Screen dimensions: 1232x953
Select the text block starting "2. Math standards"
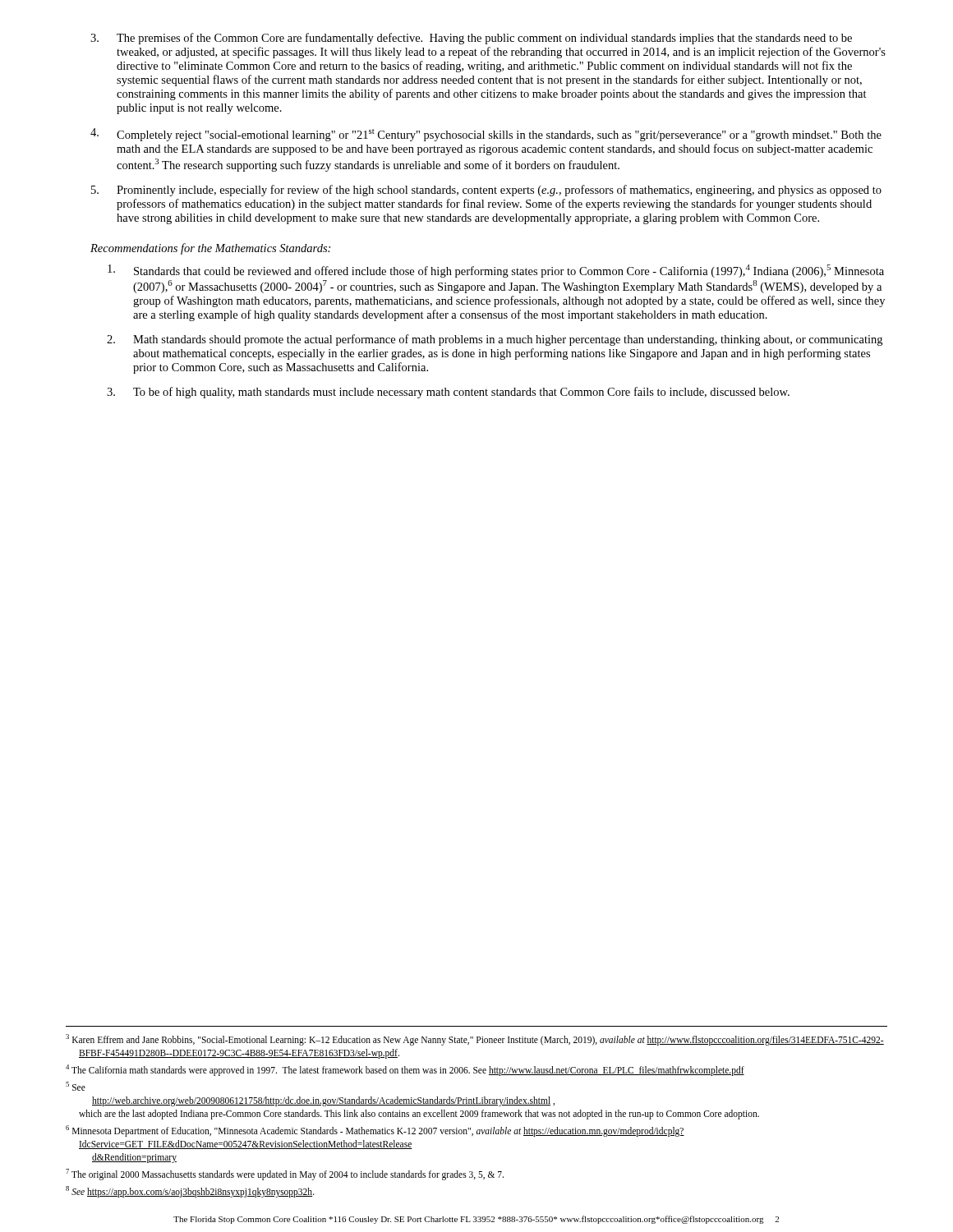coord(497,354)
